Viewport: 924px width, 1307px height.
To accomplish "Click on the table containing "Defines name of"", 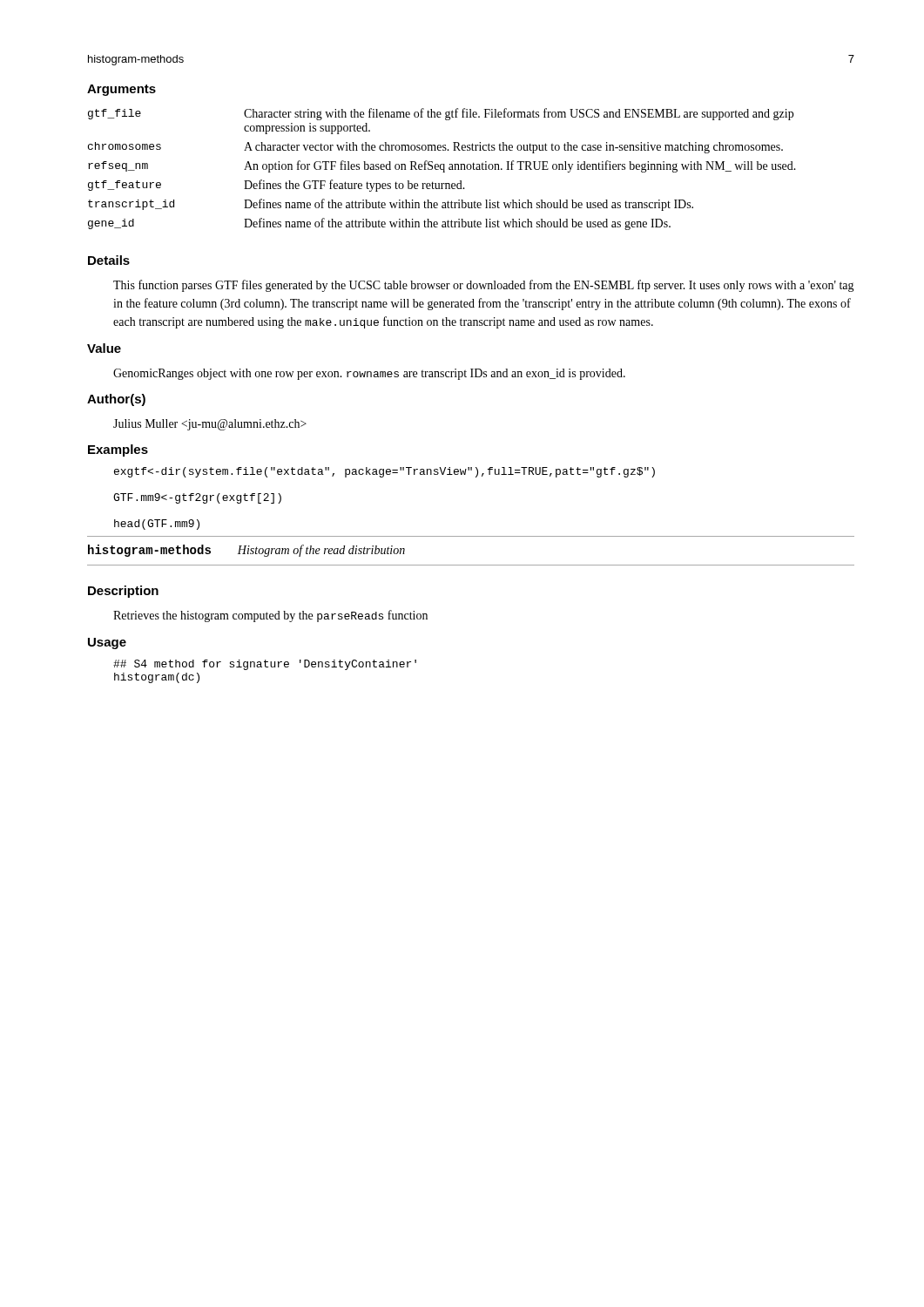I will coord(471,169).
